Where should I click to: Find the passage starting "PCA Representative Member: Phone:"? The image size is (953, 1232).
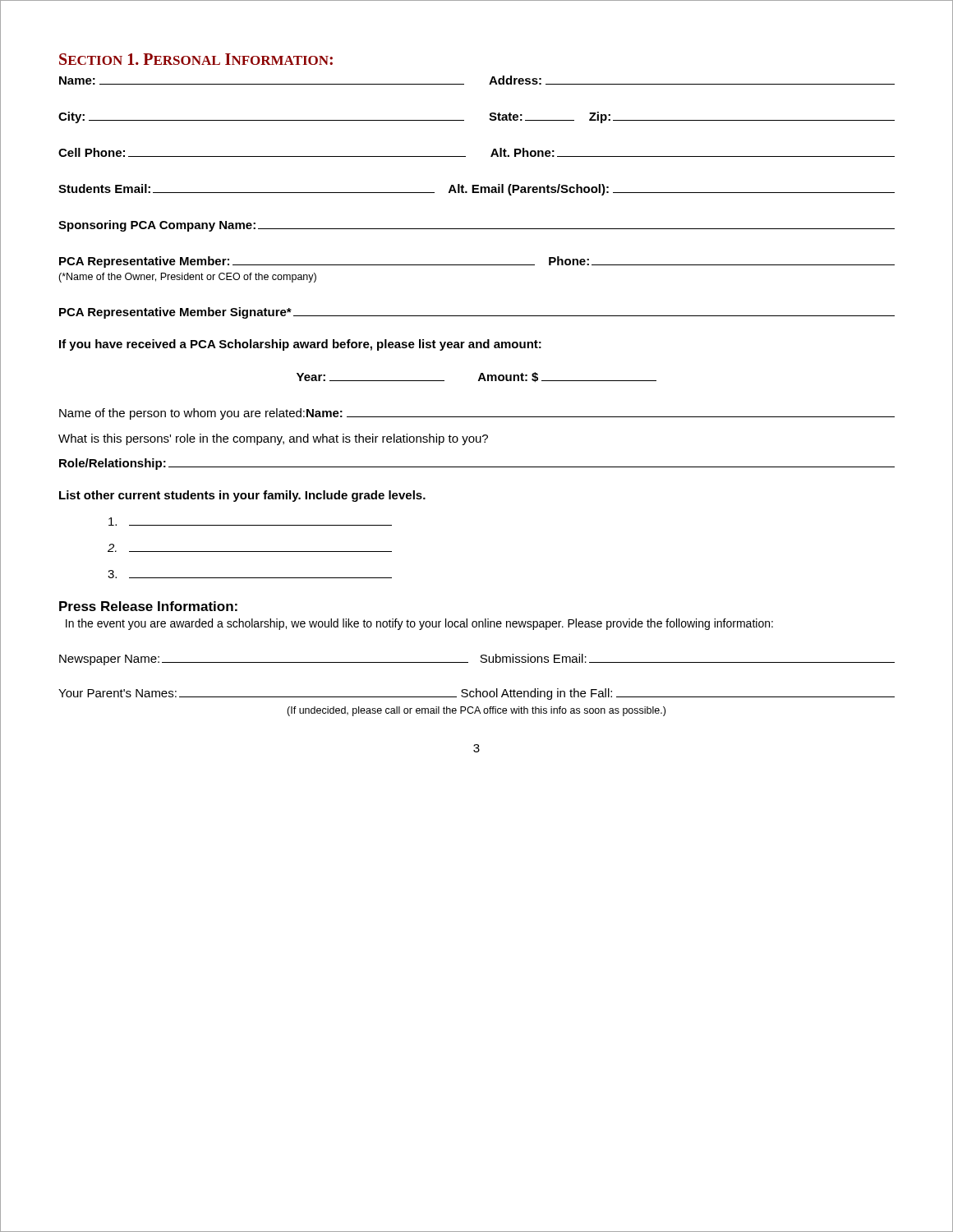476,259
